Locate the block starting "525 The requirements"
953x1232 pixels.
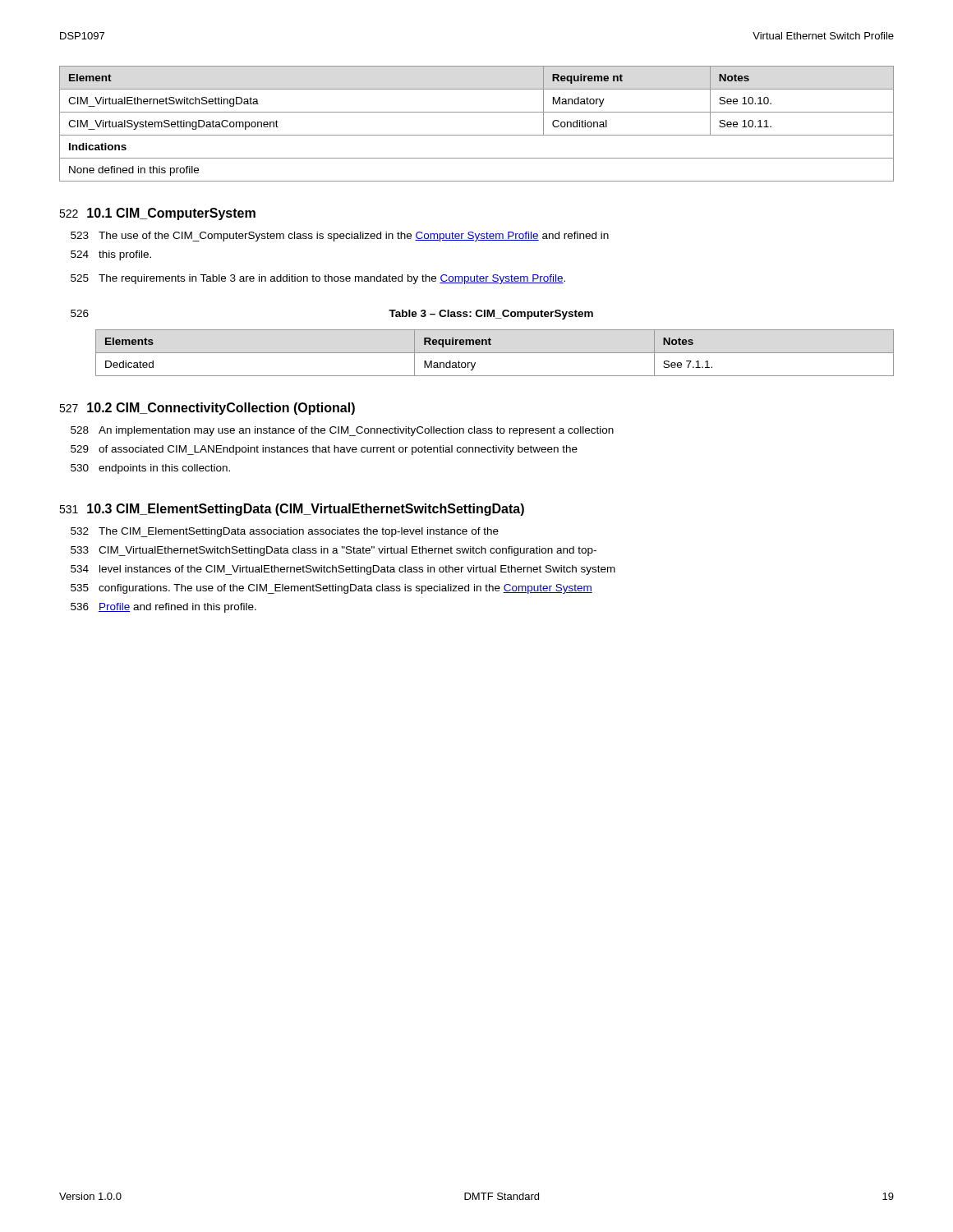point(475,278)
